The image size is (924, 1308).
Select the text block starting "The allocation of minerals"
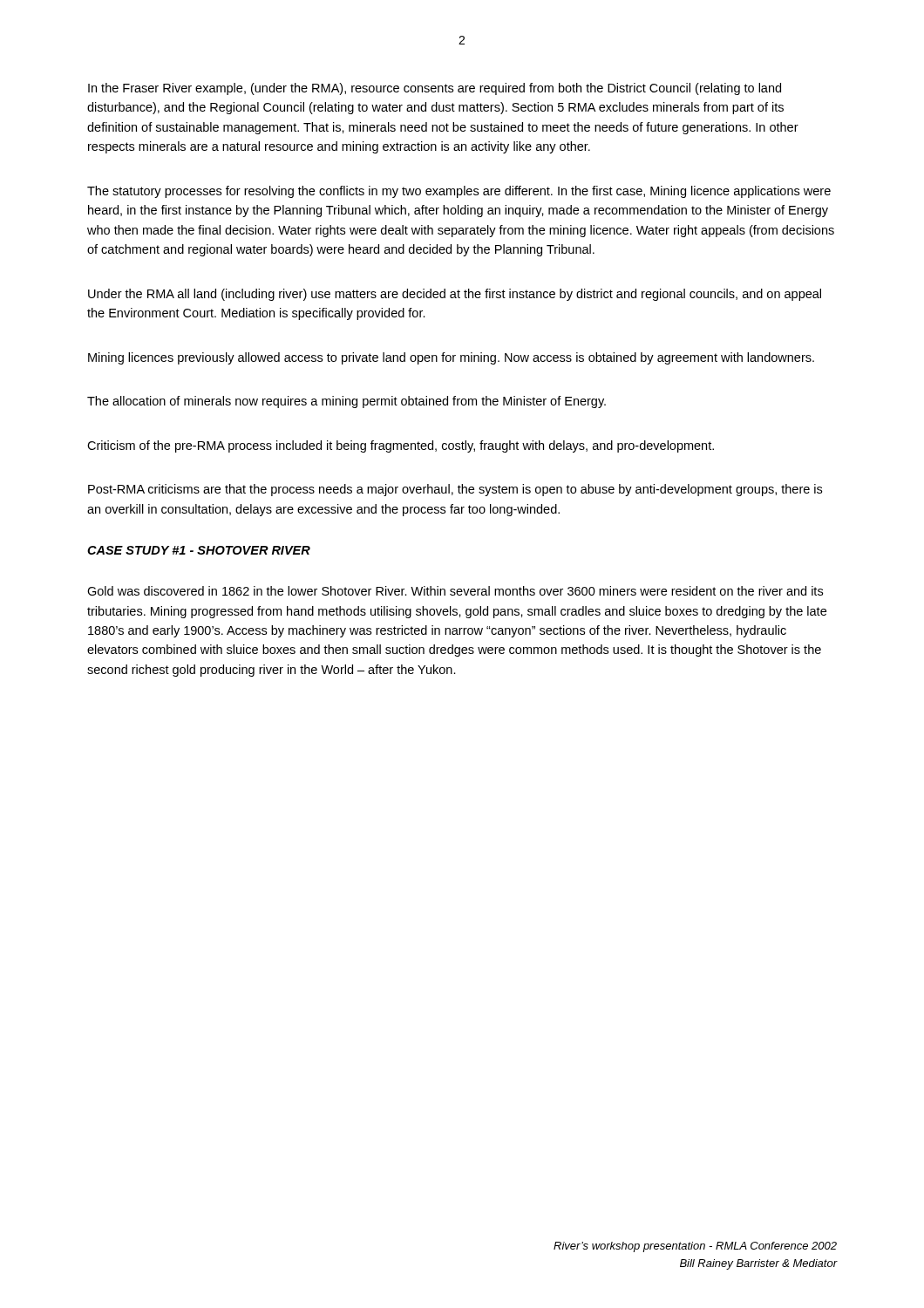(x=347, y=401)
